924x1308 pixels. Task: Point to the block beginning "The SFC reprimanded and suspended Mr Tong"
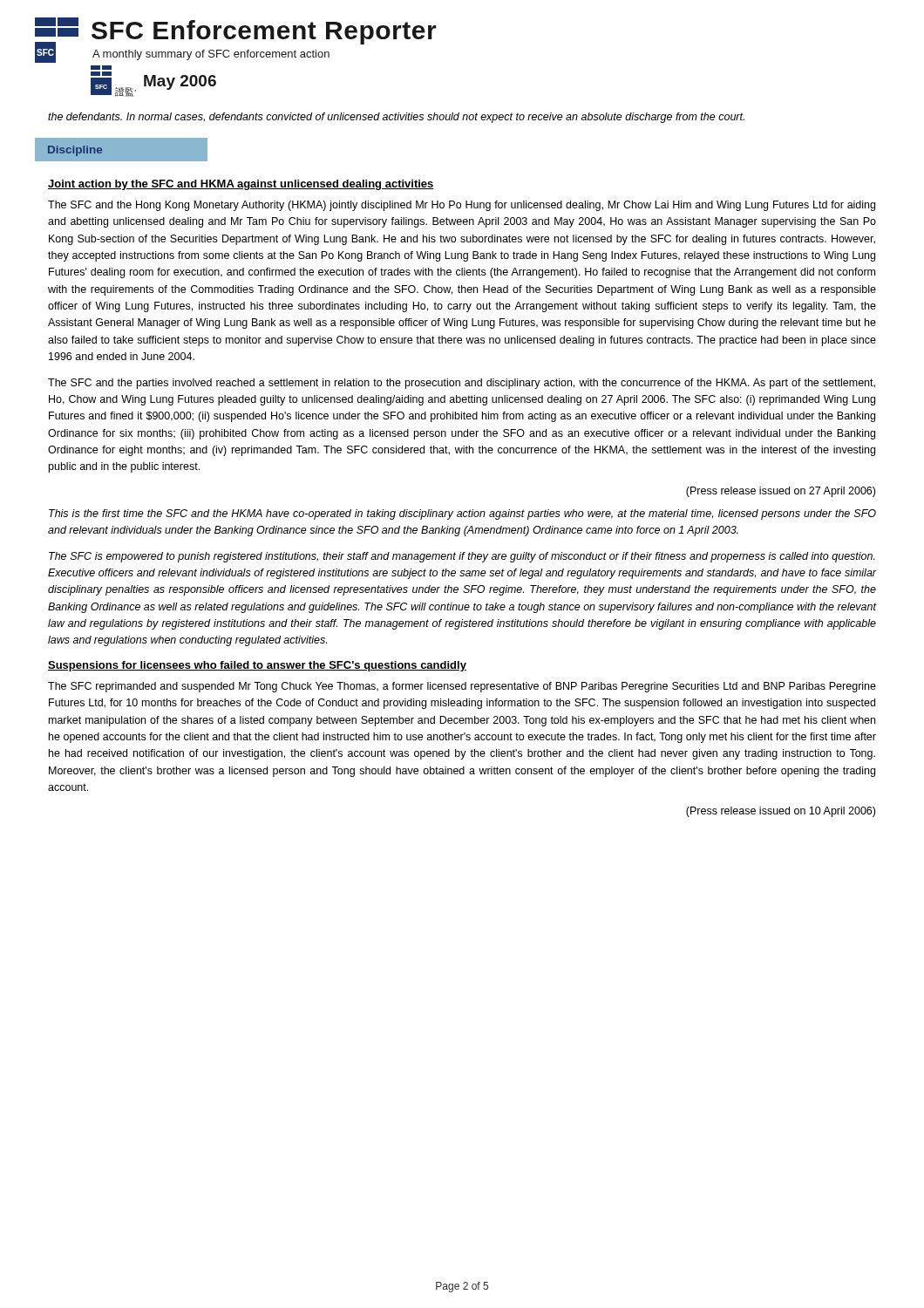(462, 737)
